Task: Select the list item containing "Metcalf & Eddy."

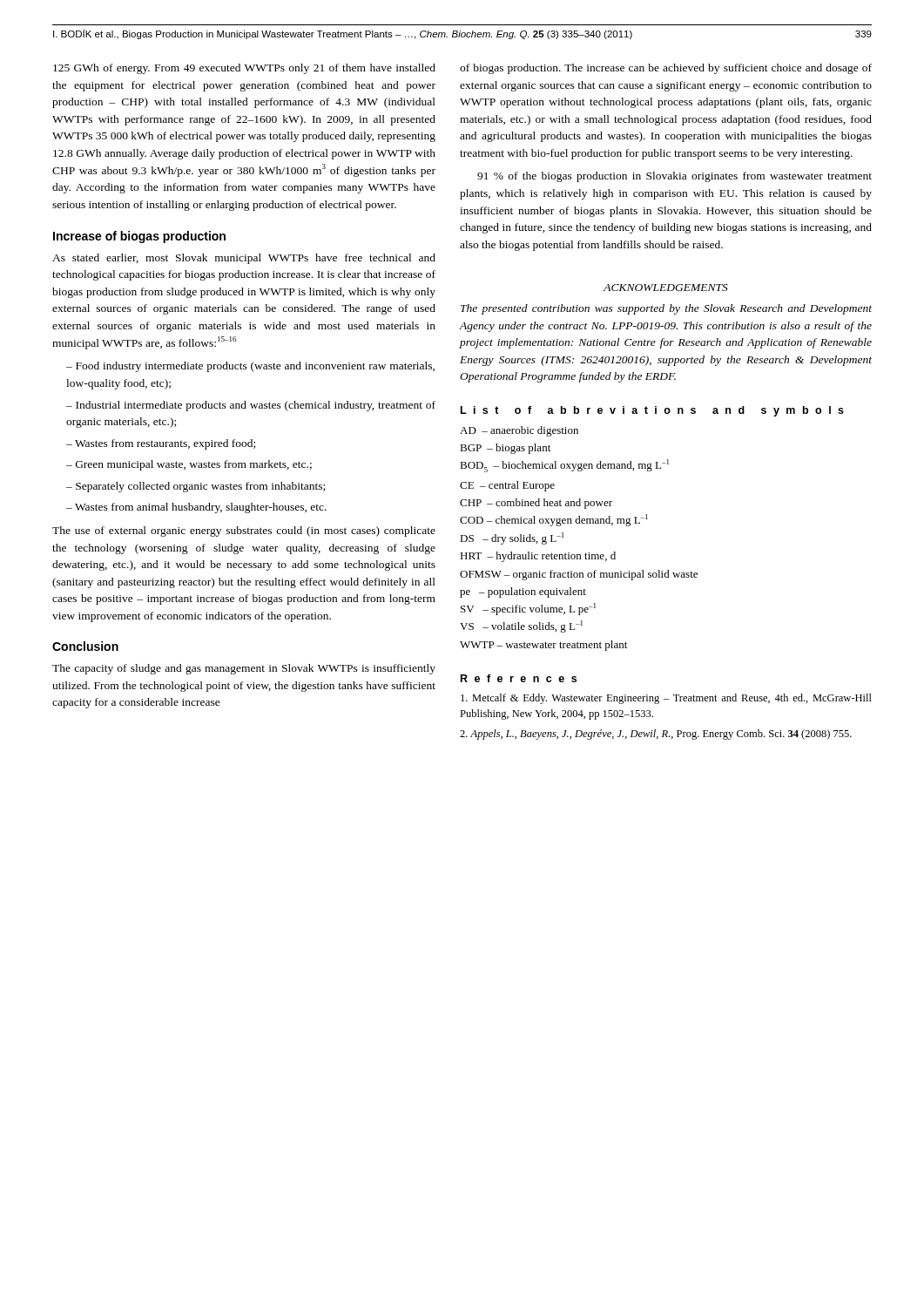Action: 666,706
